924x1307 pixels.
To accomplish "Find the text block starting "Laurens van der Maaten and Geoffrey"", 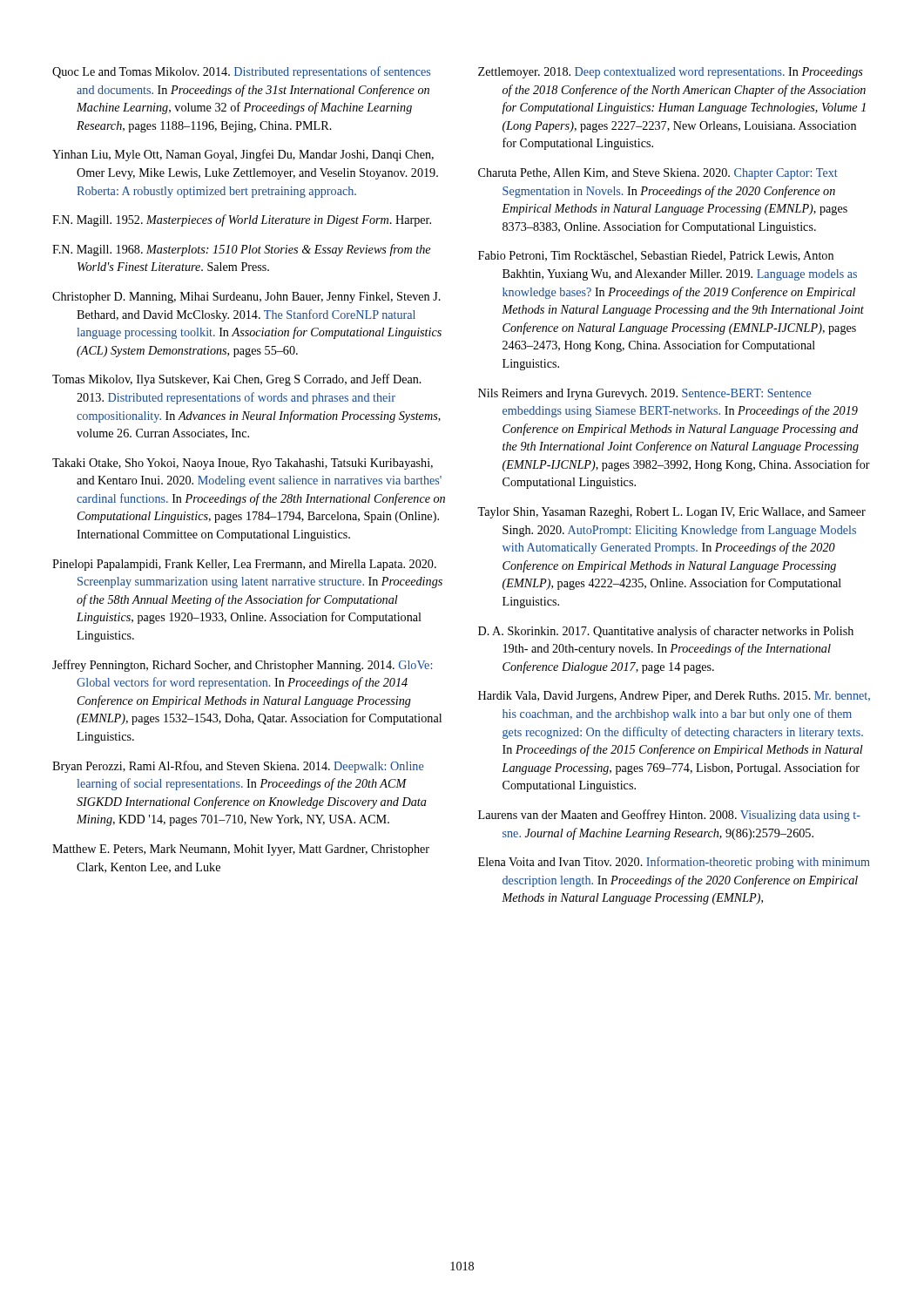I will point(669,824).
